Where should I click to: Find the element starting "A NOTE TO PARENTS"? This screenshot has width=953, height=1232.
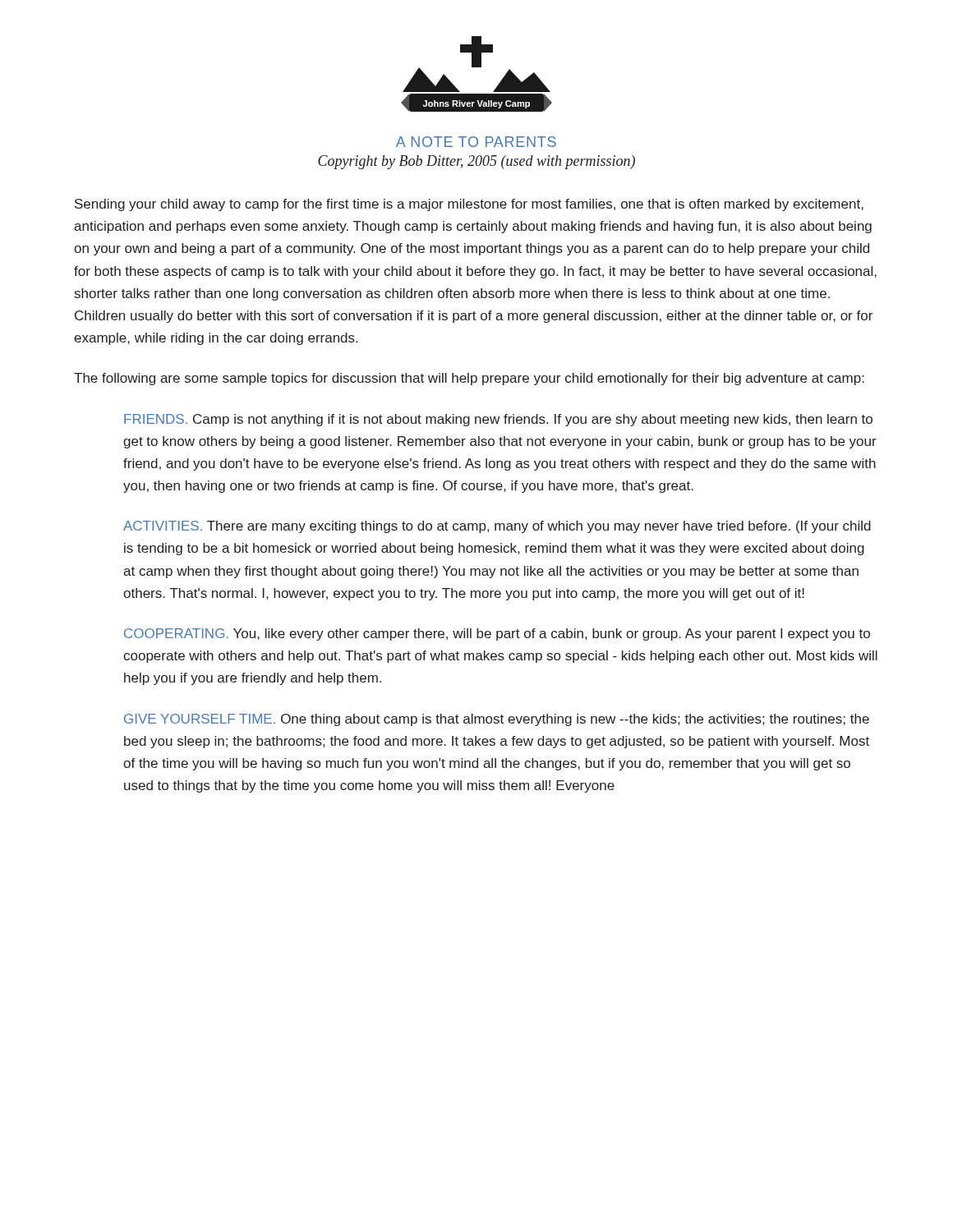[x=476, y=142]
